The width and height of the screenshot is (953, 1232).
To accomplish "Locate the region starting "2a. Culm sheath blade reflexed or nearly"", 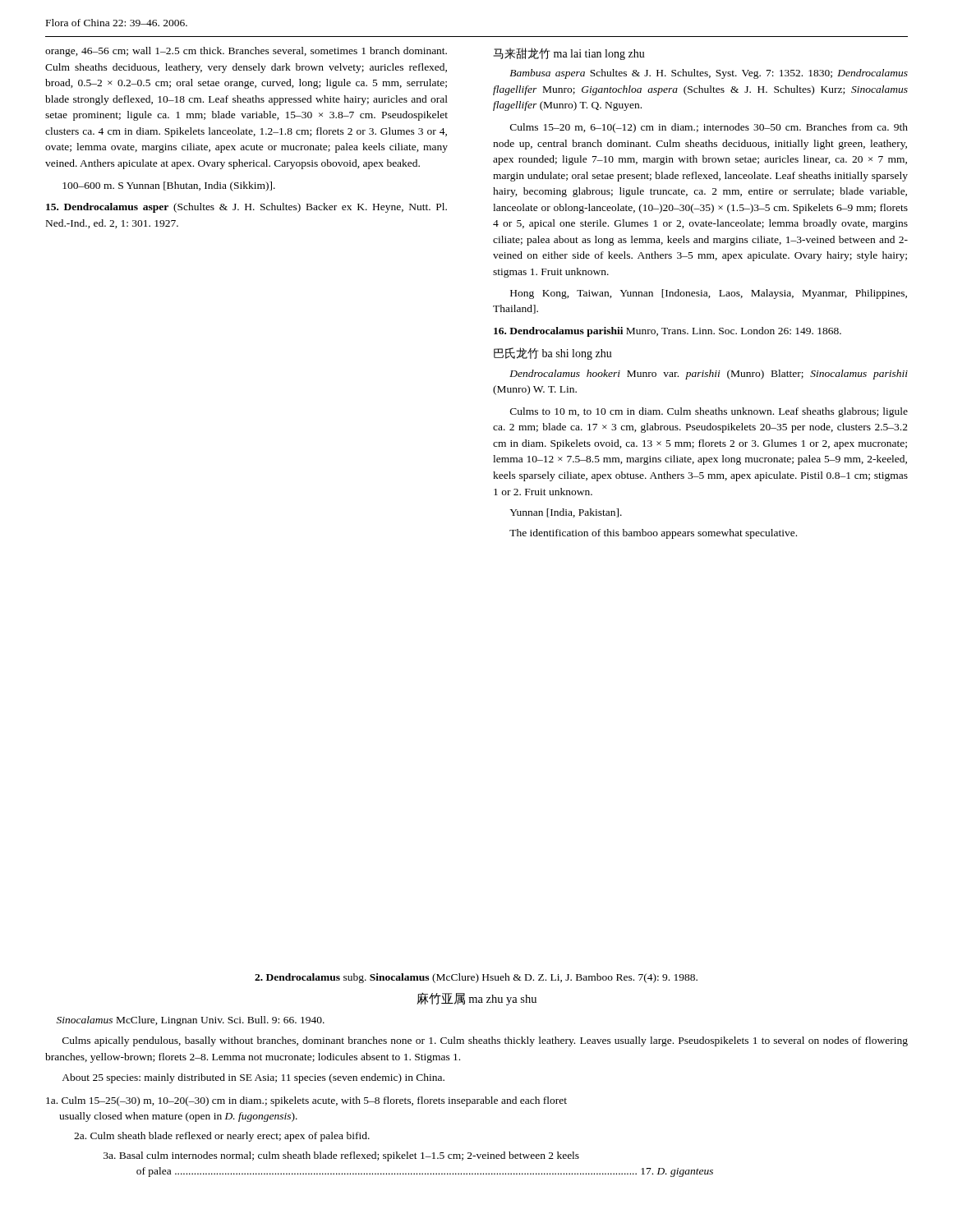I will click(222, 1137).
